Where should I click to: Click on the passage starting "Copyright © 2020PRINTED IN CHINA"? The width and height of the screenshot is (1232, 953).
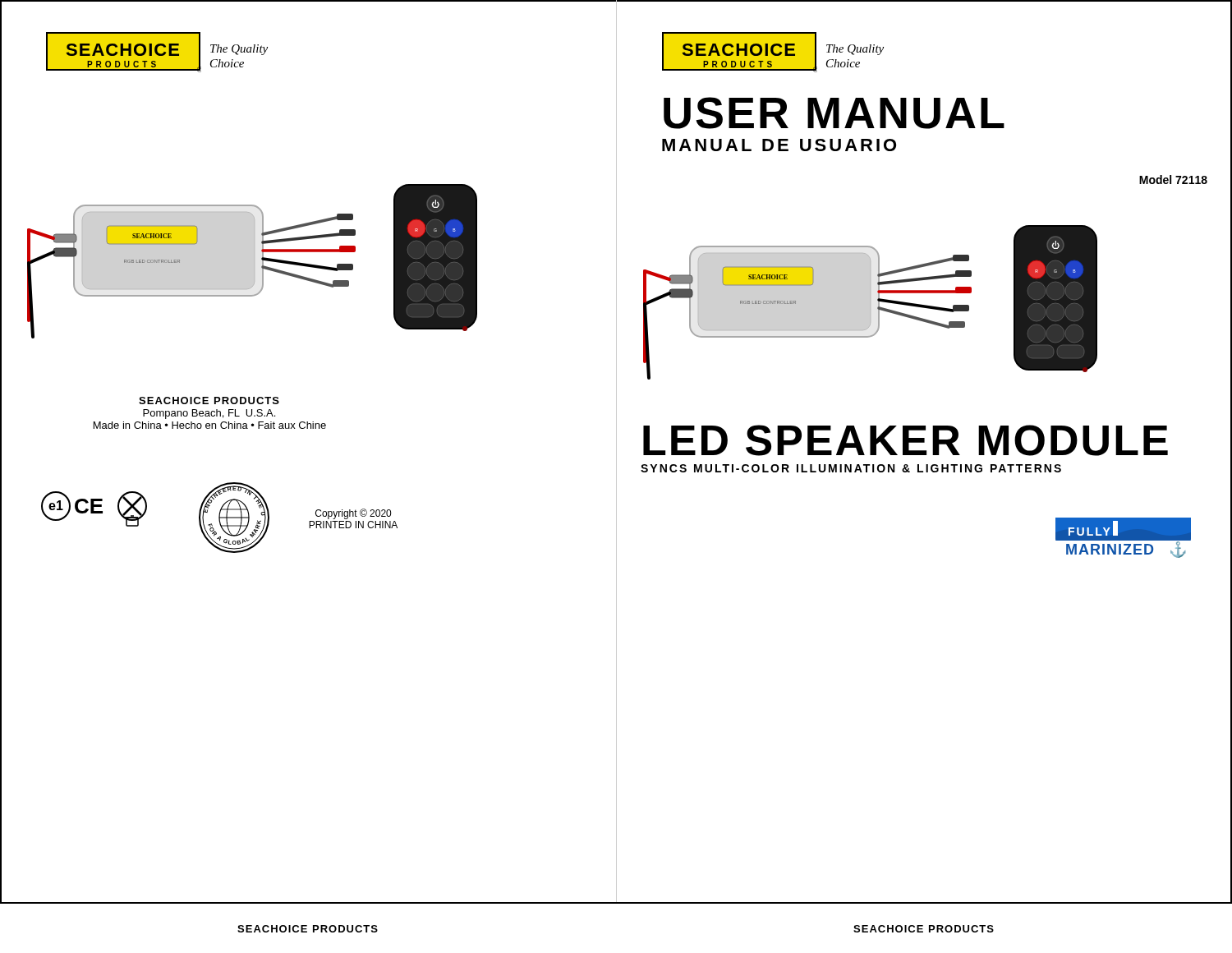[x=353, y=519]
